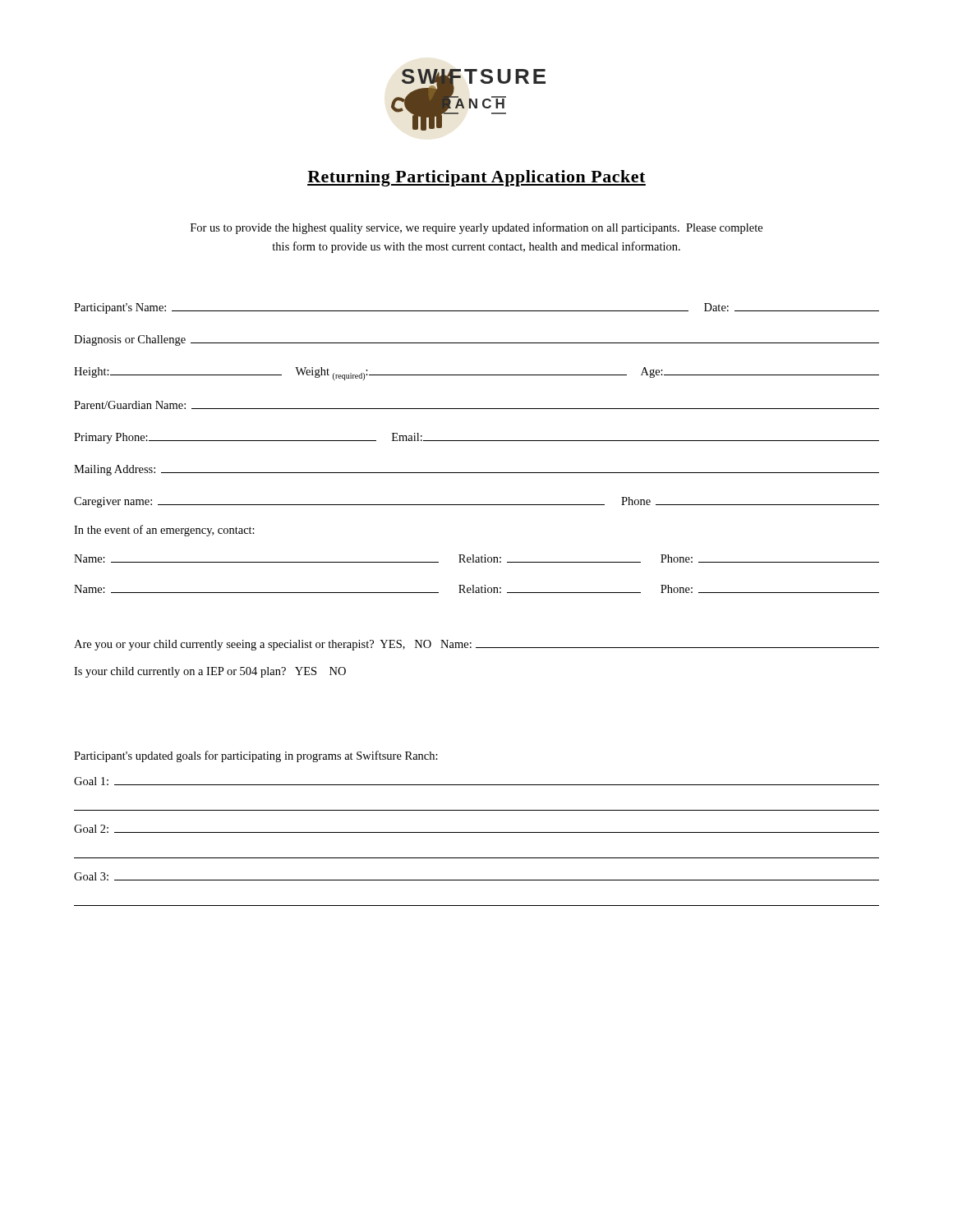Screen dimensions: 1232x953
Task: Locate the list item that says "Parent/Guardian Name:"
Action: click(476, 404)
